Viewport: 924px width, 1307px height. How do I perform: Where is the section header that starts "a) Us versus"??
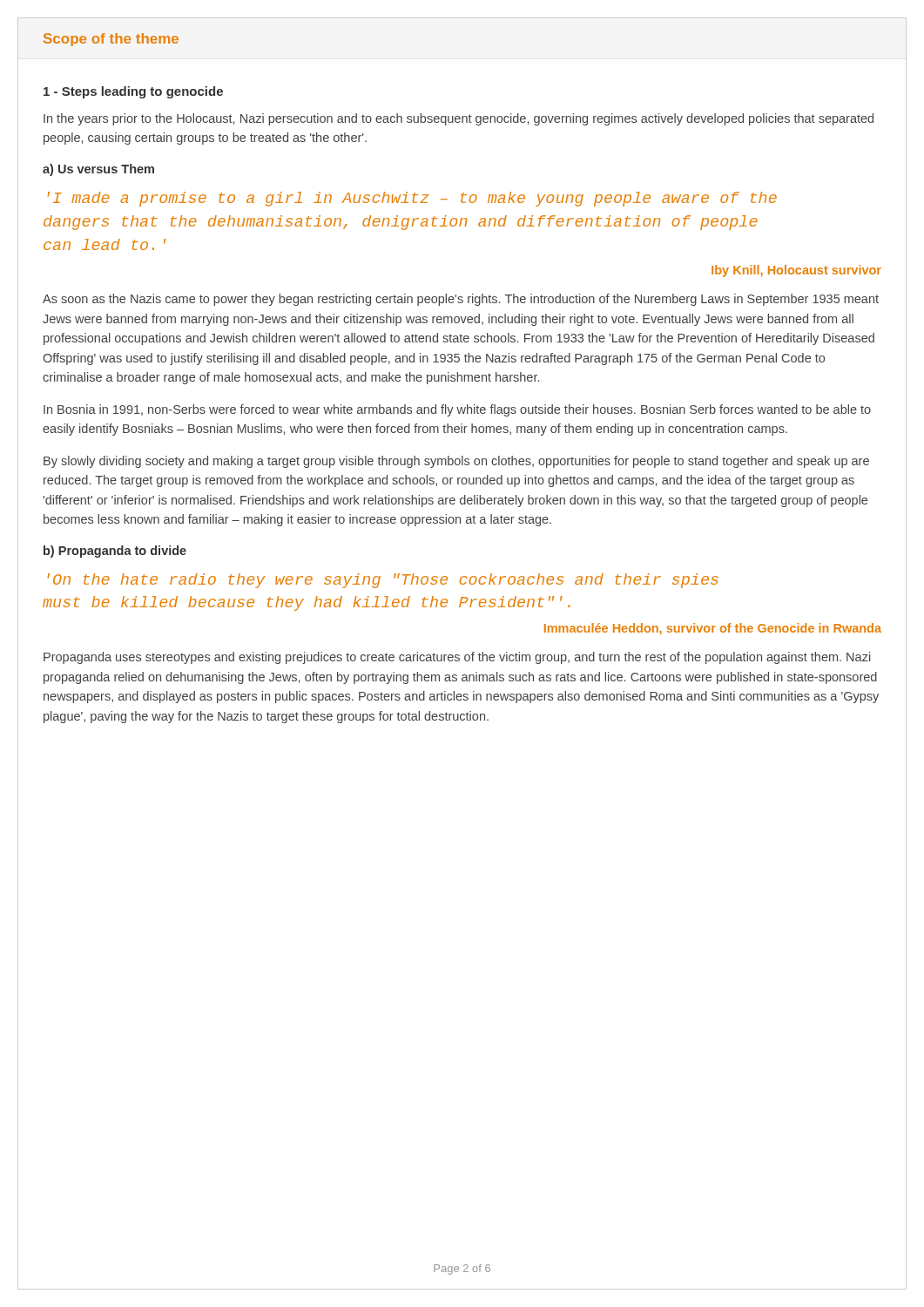99,169
